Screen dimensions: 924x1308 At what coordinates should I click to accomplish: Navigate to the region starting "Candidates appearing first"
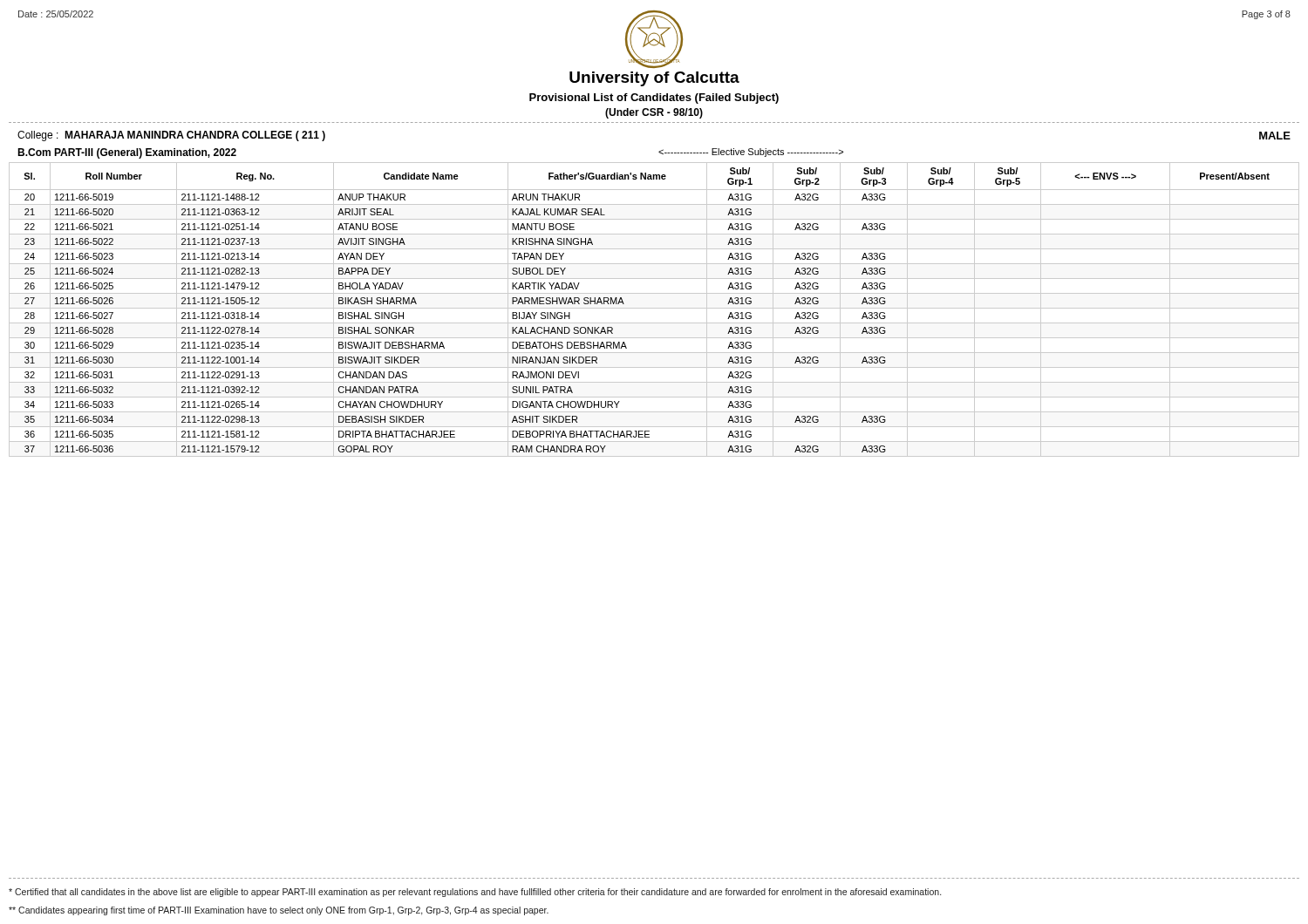click(x=279, y=910)
